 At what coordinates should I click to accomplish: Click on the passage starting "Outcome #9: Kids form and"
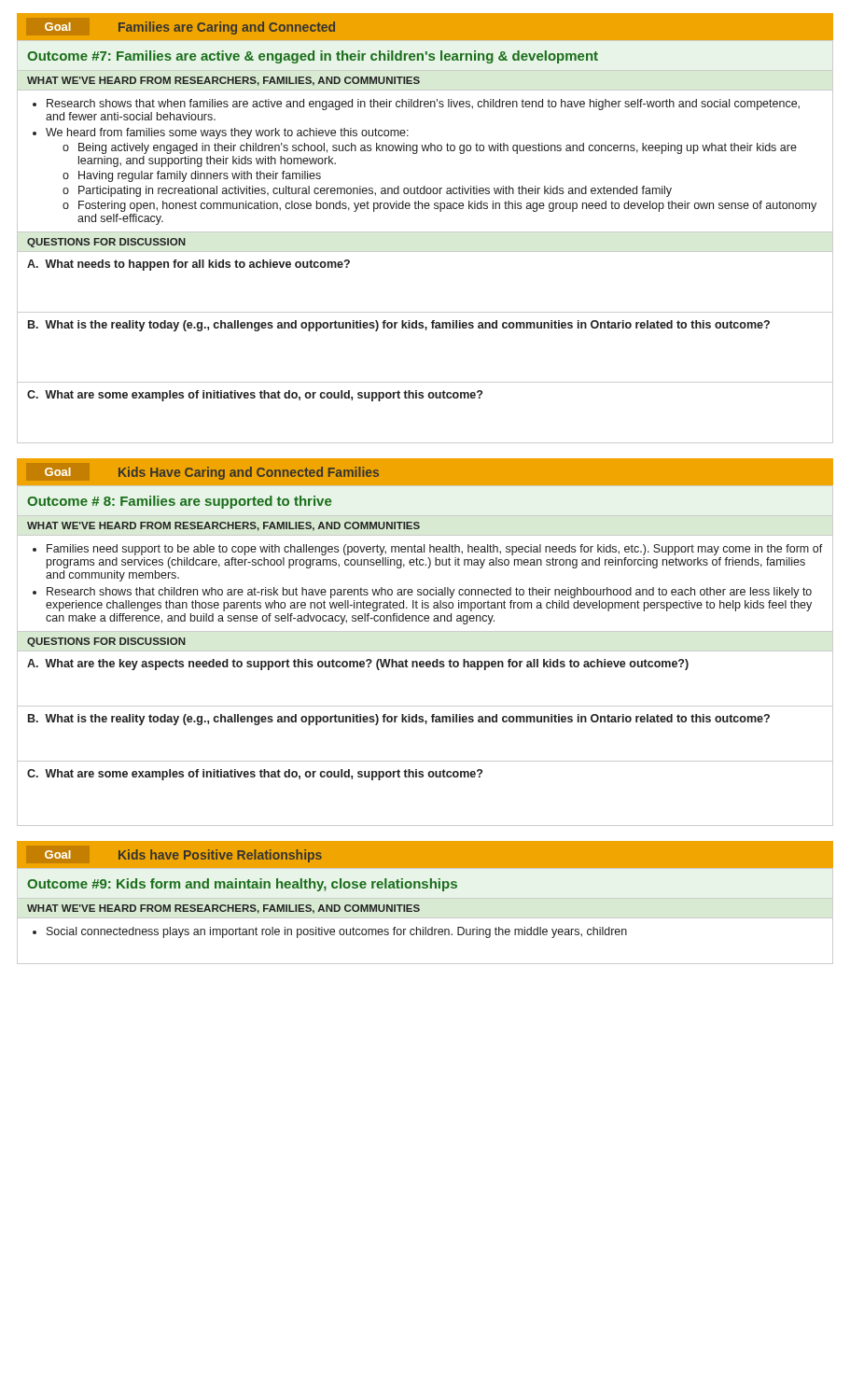click(x=242, y=883)
